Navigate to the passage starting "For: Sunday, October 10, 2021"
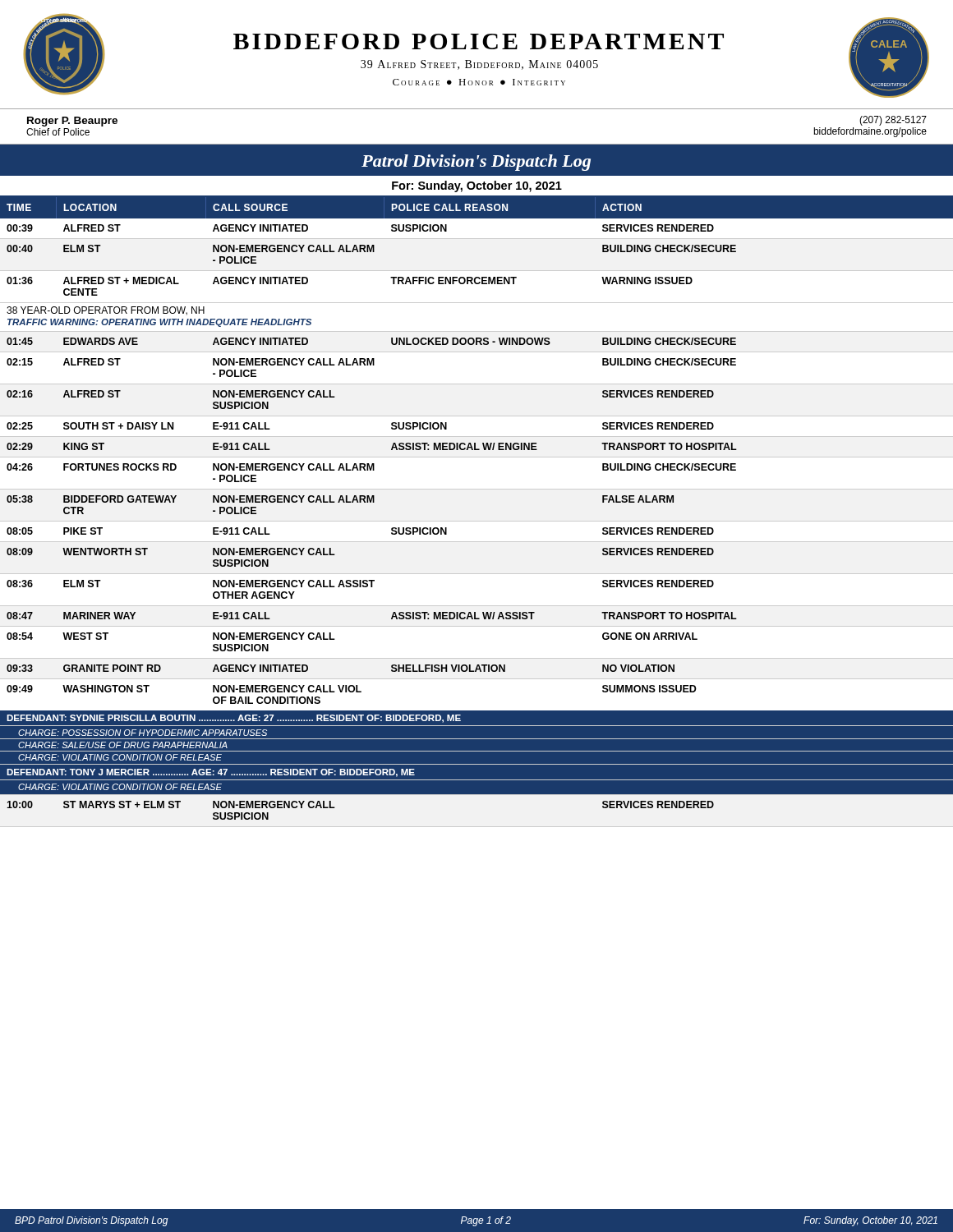Screen dimensions: 1232x953 tap(476, 186)
